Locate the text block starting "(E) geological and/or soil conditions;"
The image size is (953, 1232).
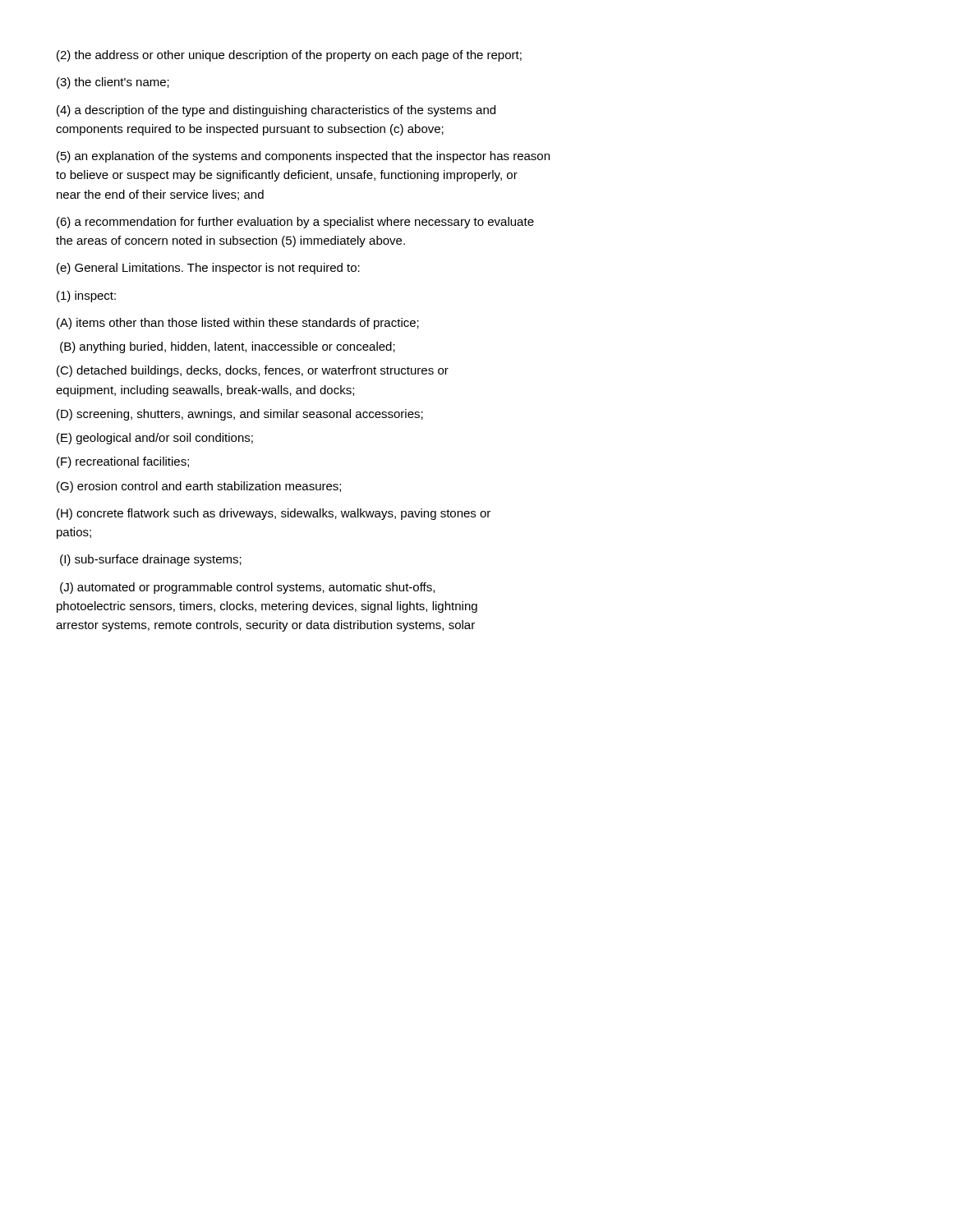click(155, 439)
